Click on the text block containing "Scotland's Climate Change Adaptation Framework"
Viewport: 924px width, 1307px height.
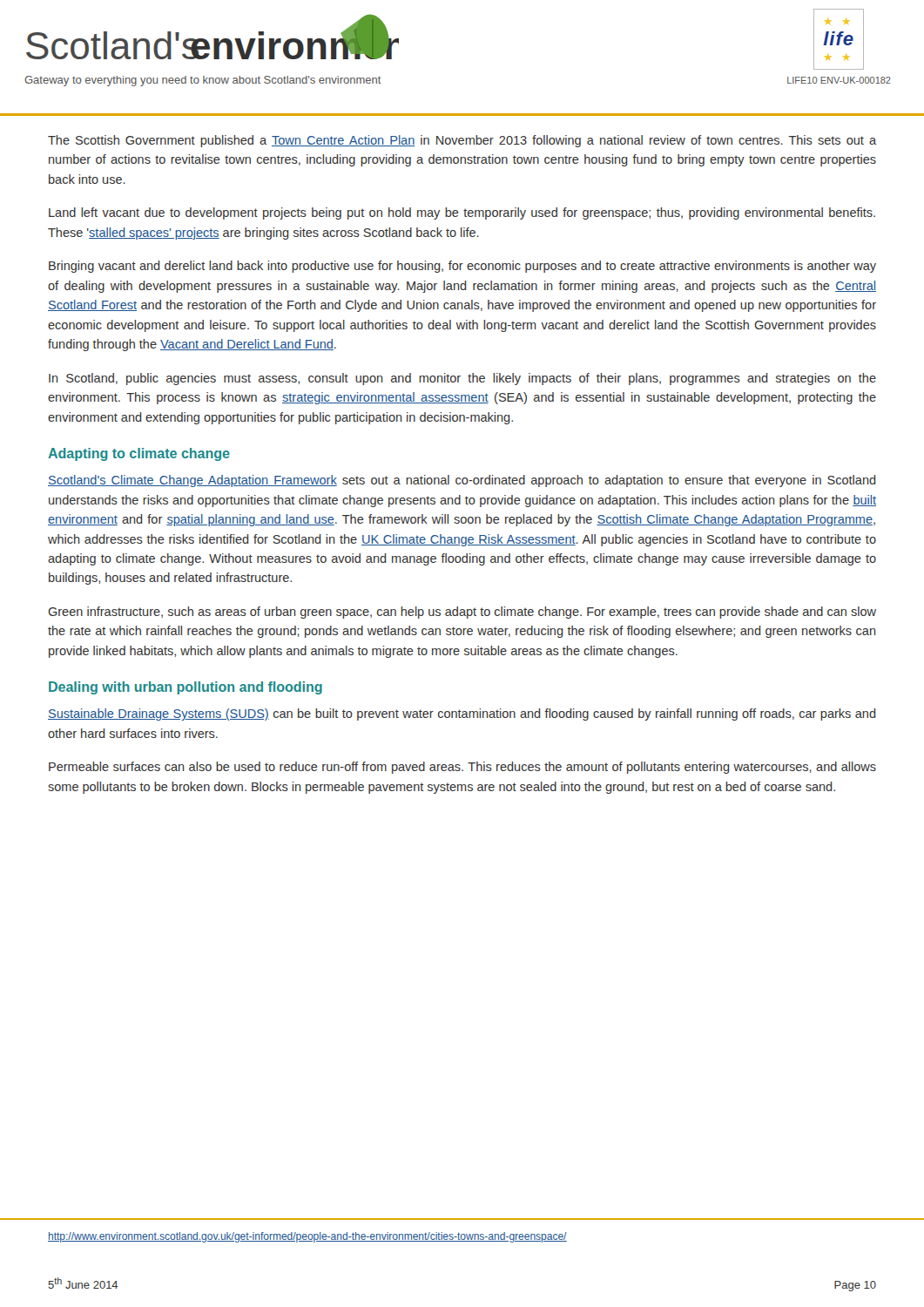coord(462,529)
